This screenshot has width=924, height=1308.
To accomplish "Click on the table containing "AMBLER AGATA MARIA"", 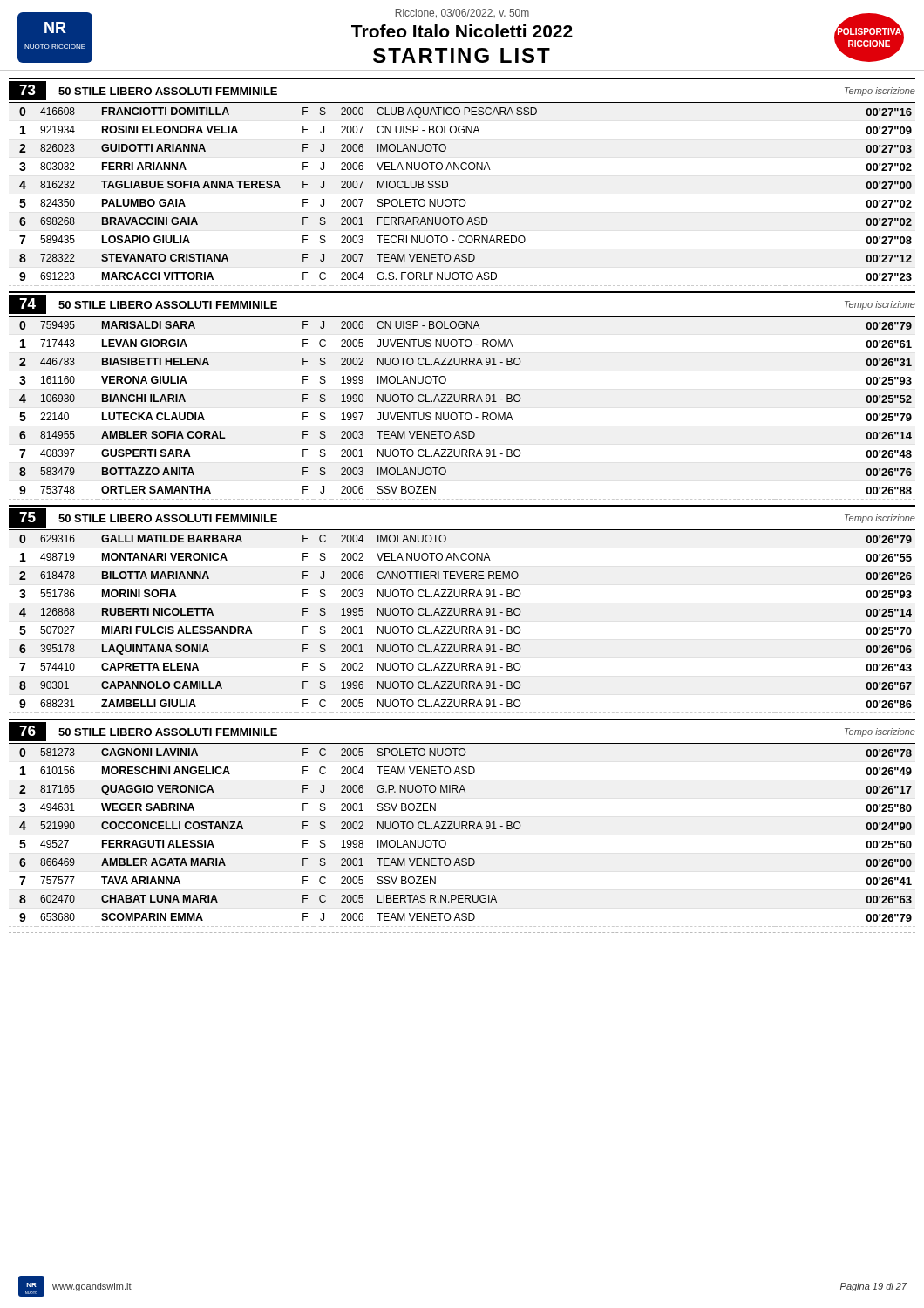I will [462, 835].
